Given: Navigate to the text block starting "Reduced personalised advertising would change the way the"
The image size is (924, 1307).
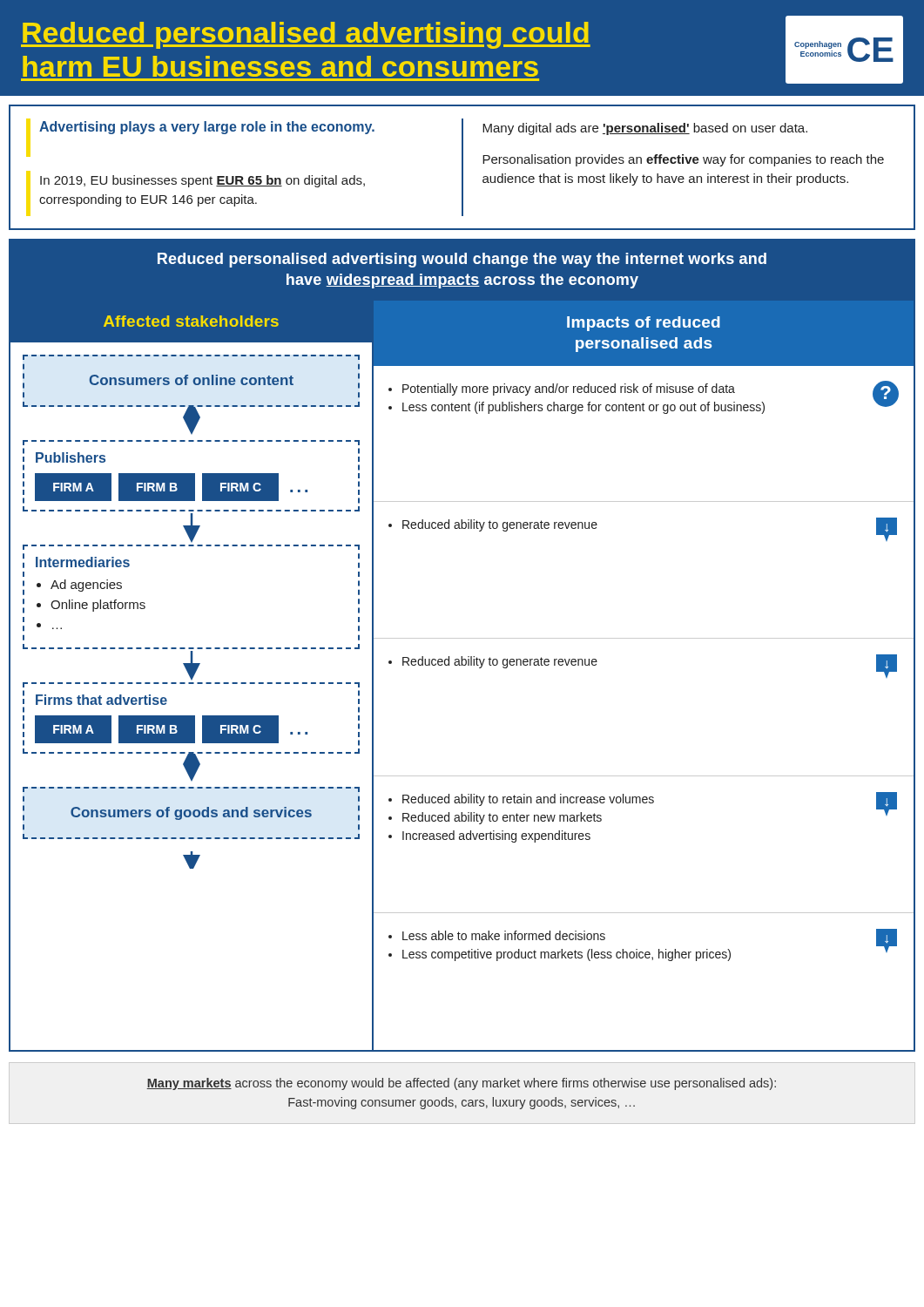Looking at the screenshot, I should pyautogui.click(x=462, y=270).
